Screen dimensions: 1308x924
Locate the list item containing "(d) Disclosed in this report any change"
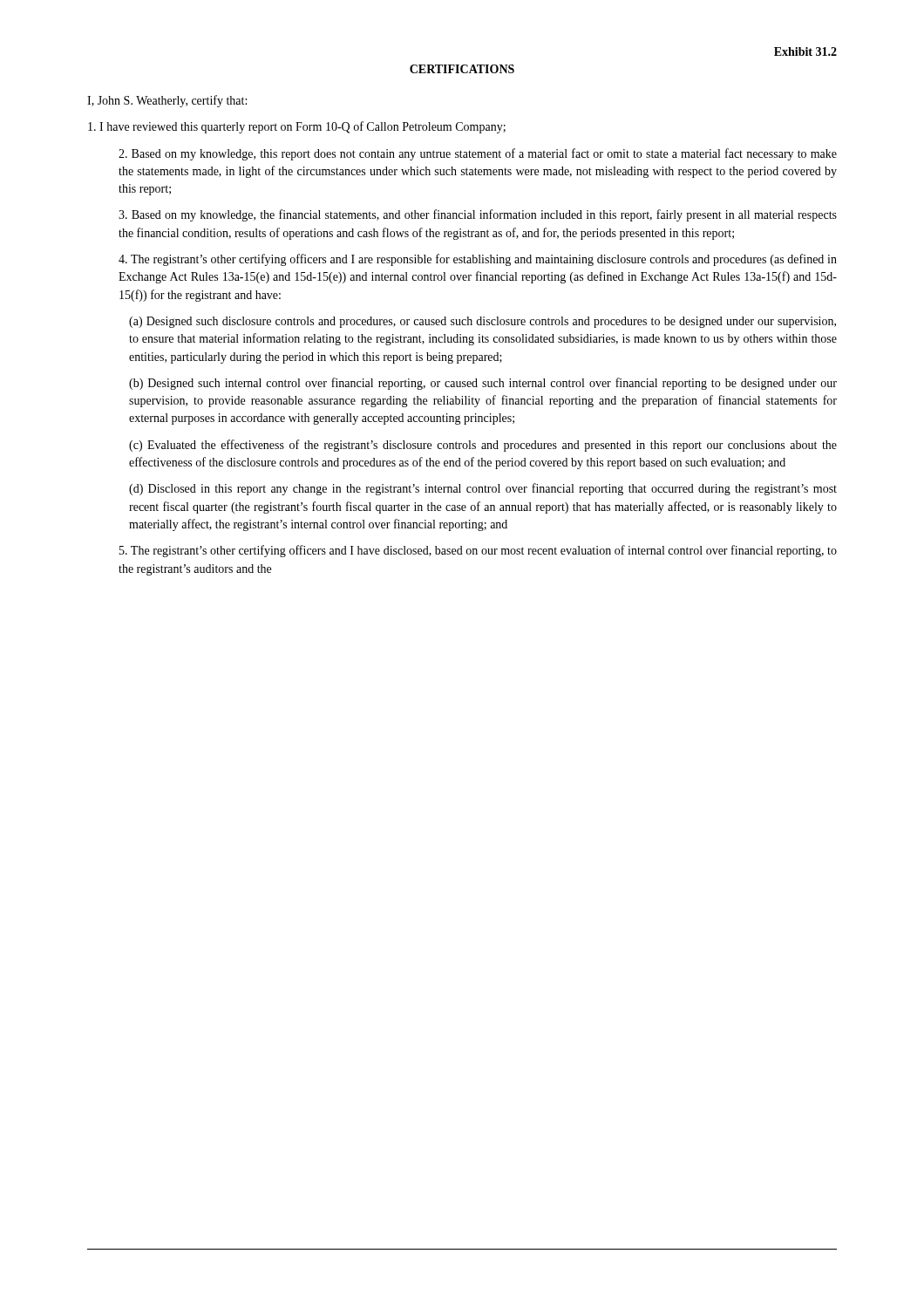pos(483,507)
